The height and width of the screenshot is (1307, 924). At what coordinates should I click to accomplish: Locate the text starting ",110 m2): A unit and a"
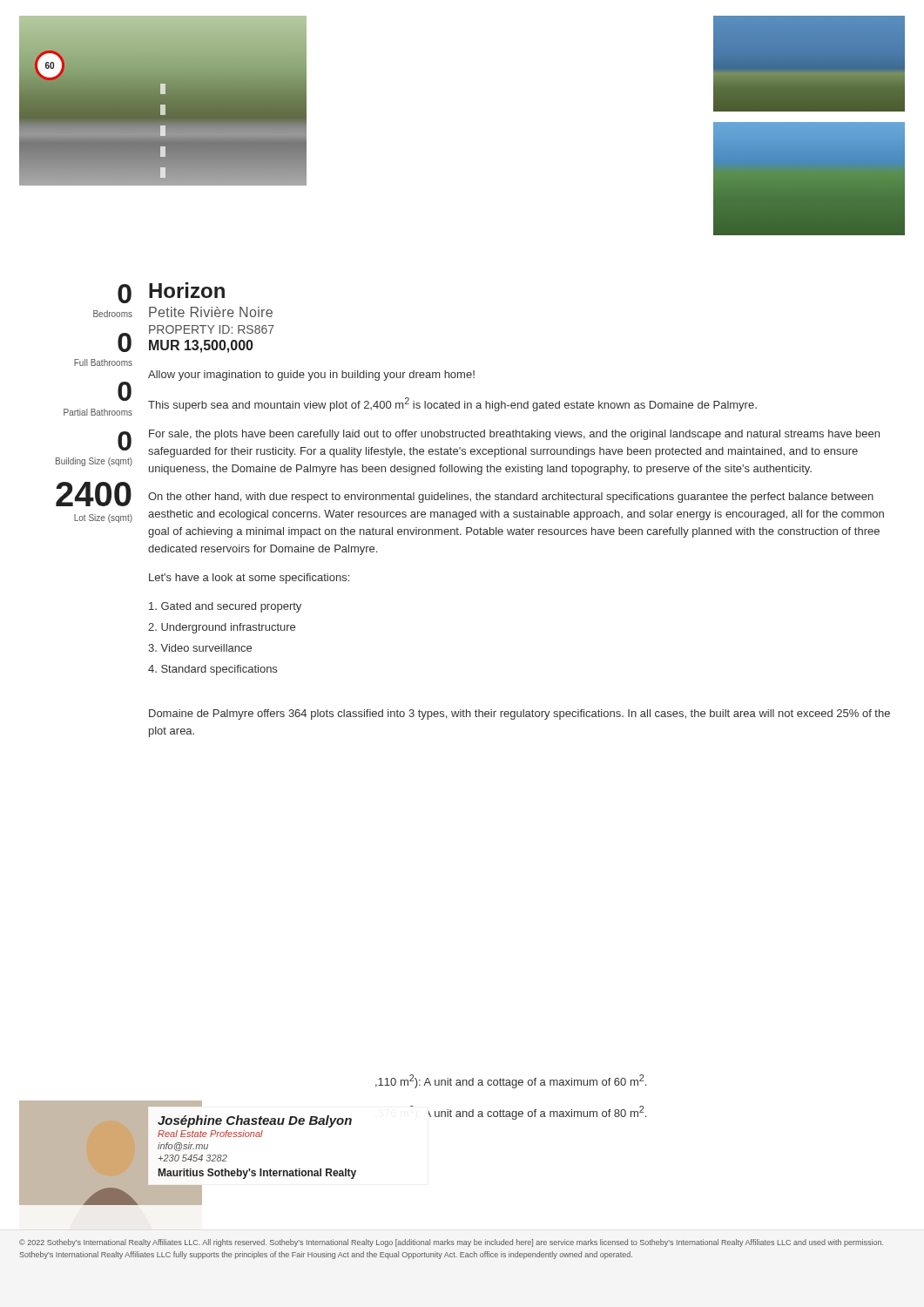pos(511,1081)
